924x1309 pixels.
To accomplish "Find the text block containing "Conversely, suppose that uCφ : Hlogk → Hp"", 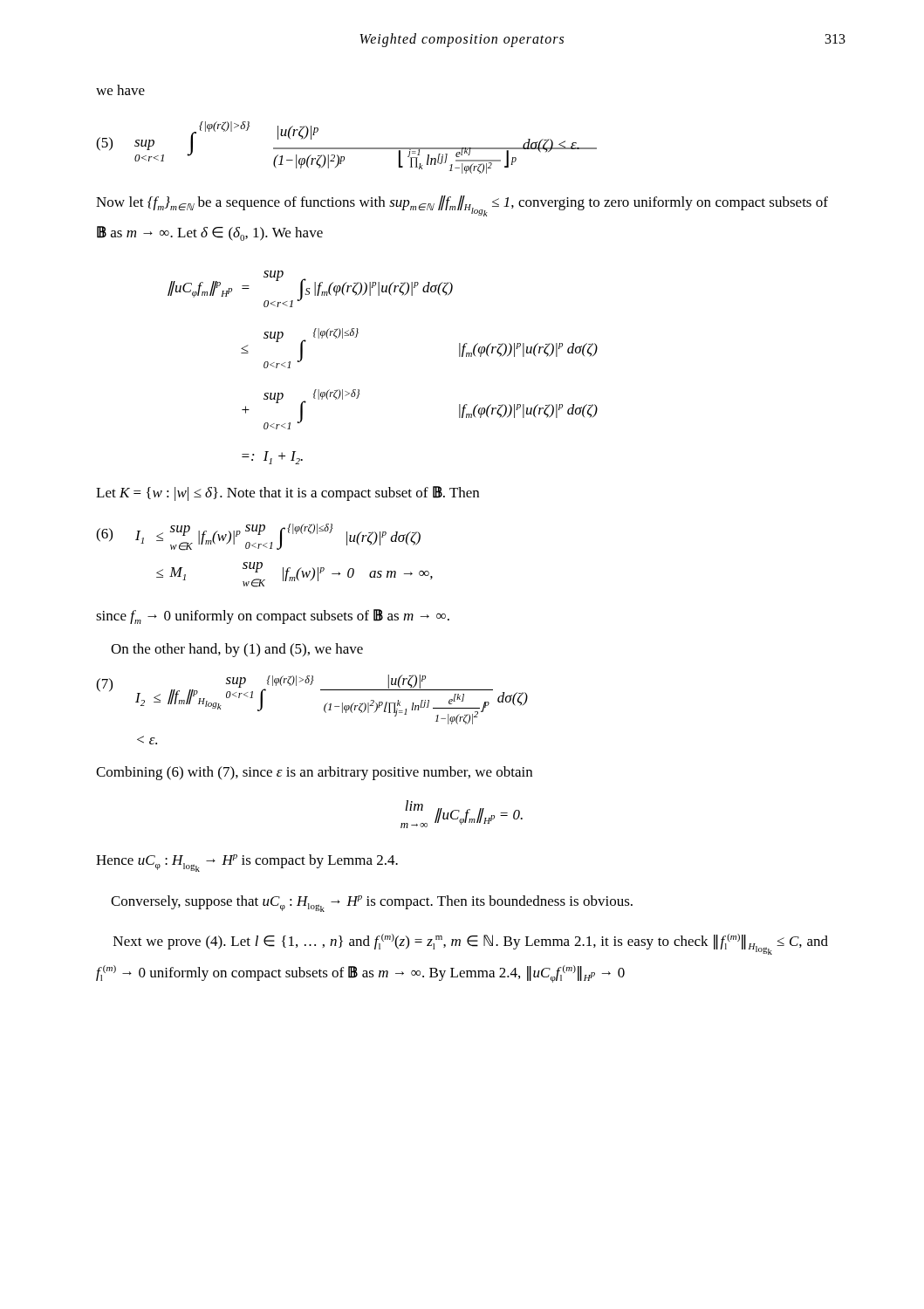I will [x=365, y=902].
